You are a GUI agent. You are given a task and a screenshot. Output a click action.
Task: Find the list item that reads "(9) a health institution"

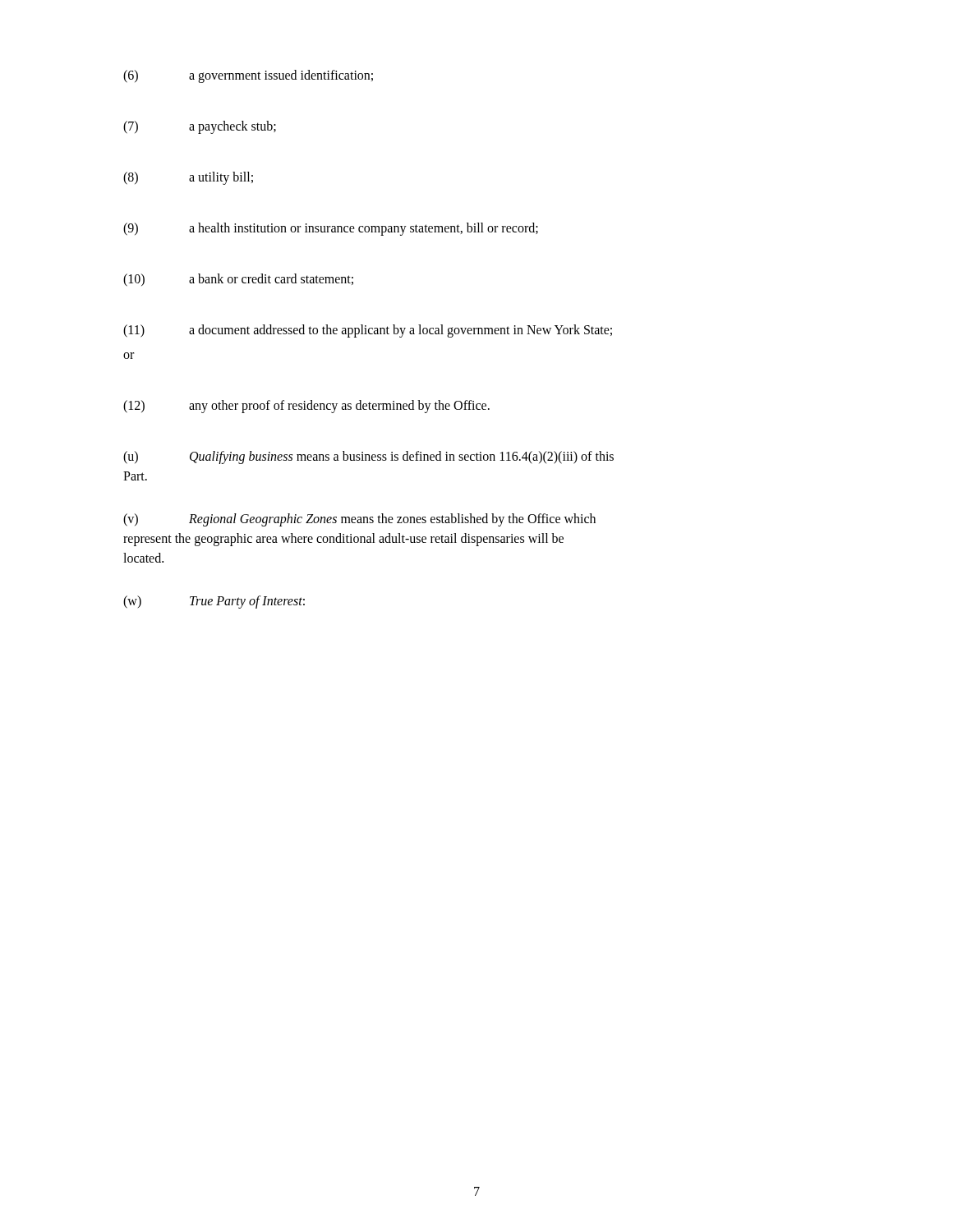[x=476, y=228]
